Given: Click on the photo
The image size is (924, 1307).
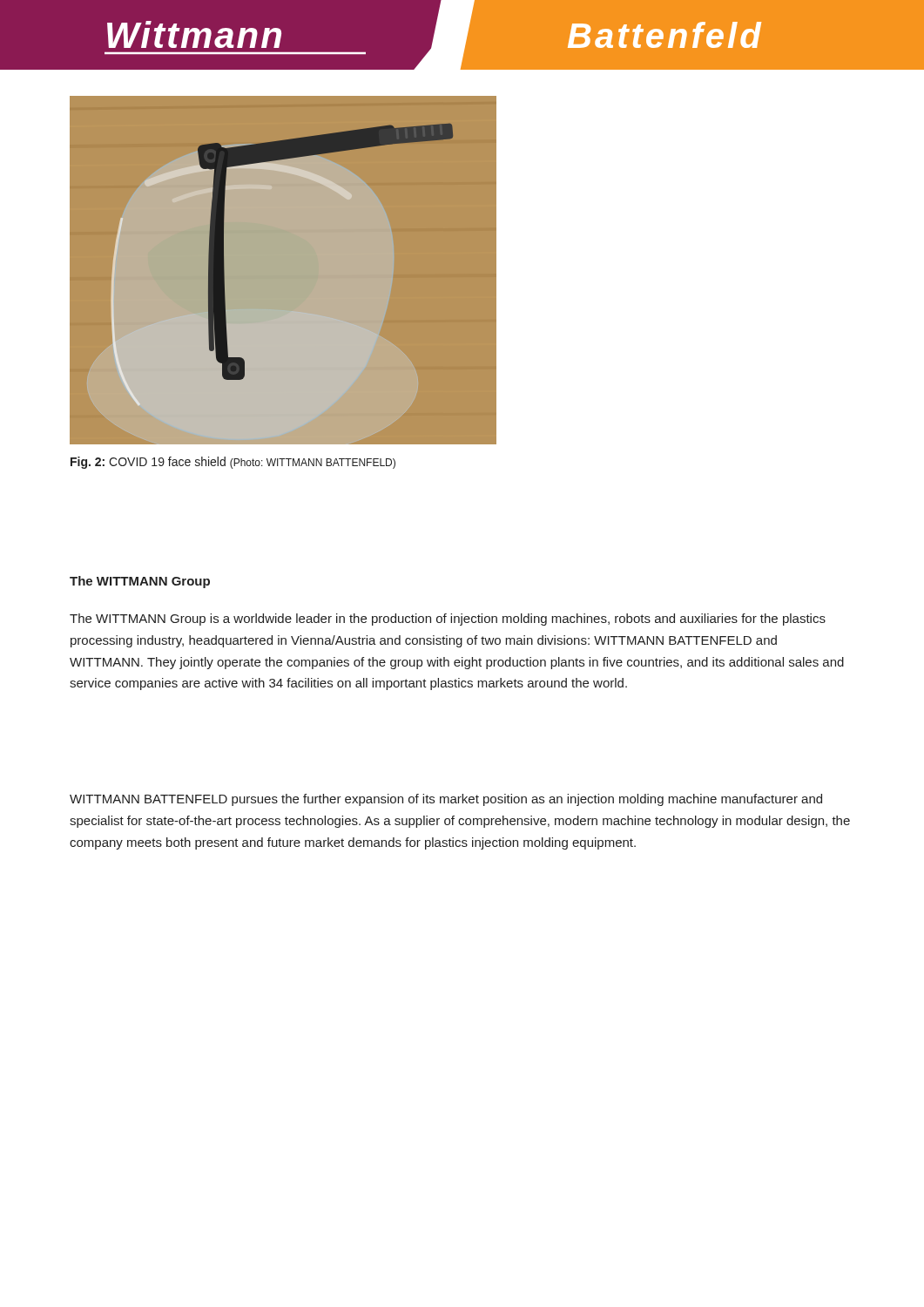Looking at the screenshot, I should coord(283,270).
